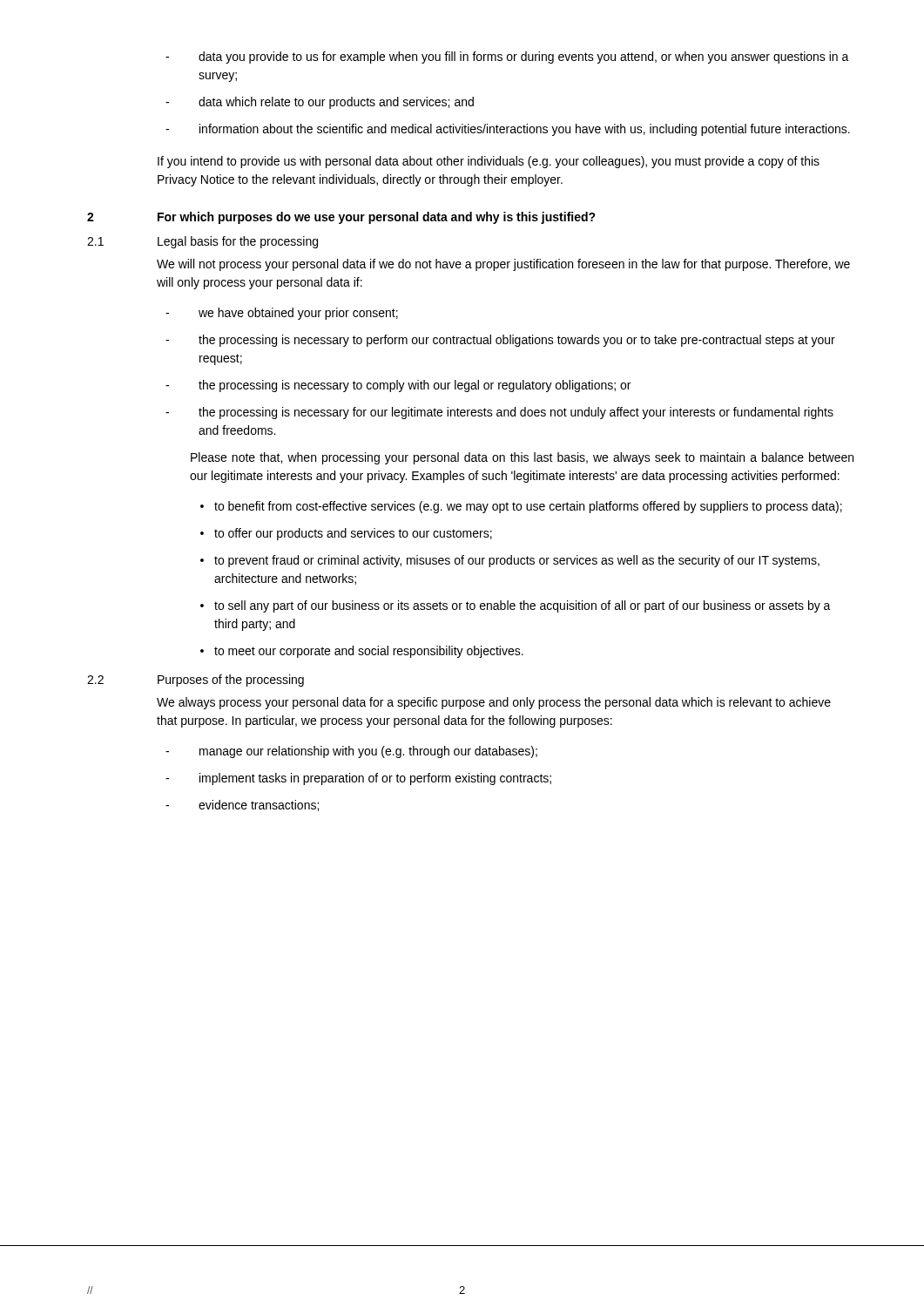Where is the passage that starts "- implement tasks in preparation of"?
This screenshot has height=1307, width=924.
point(506,779)
